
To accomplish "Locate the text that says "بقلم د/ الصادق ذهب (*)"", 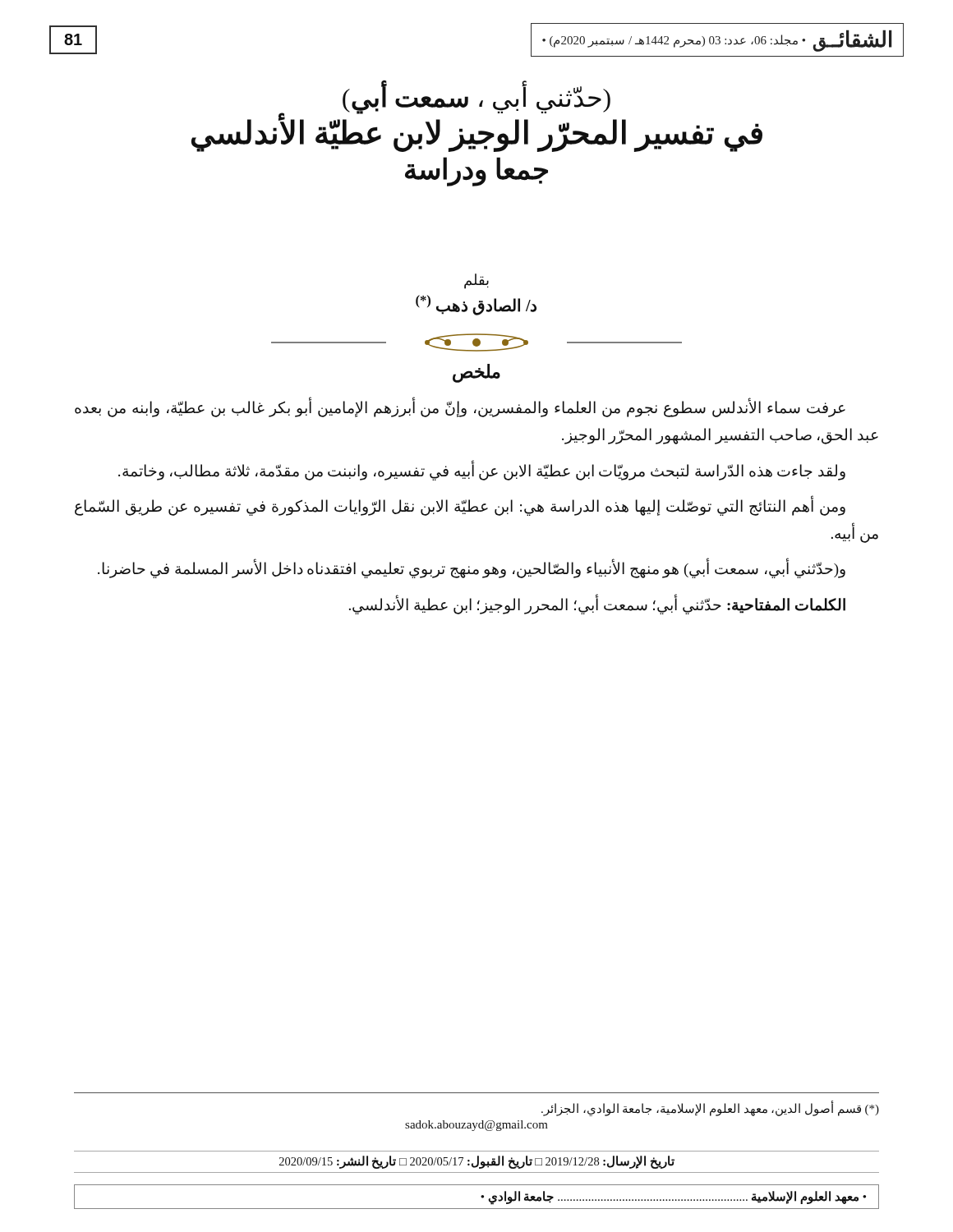I will click(x=476, y=293).
